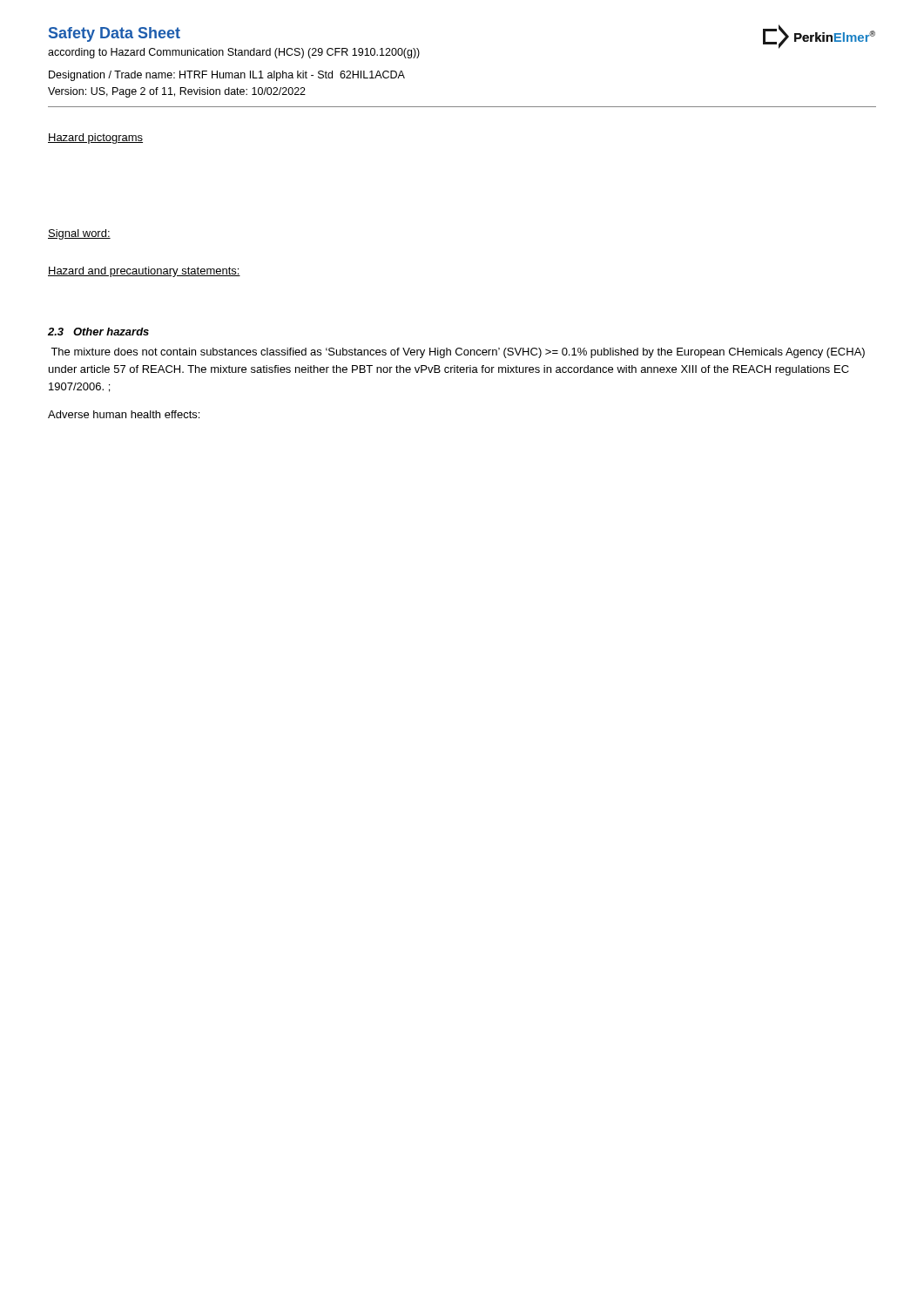Locate the text that reads "Signal word:"
The height and width of the screenshot is (1307, 924).
coord(79,233)
